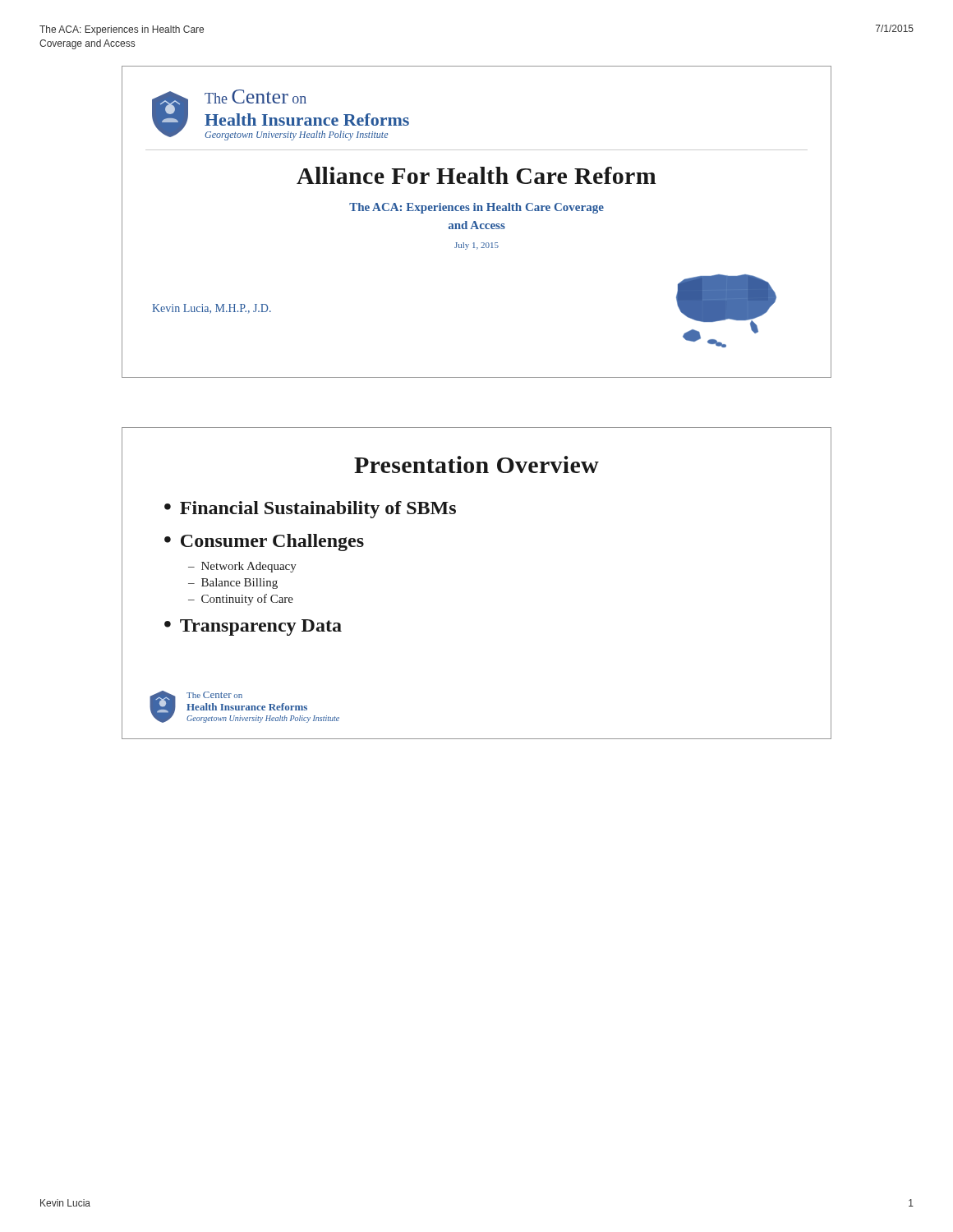Click on the map
This screenshot has width=953, height=1232.
[735, 309]
